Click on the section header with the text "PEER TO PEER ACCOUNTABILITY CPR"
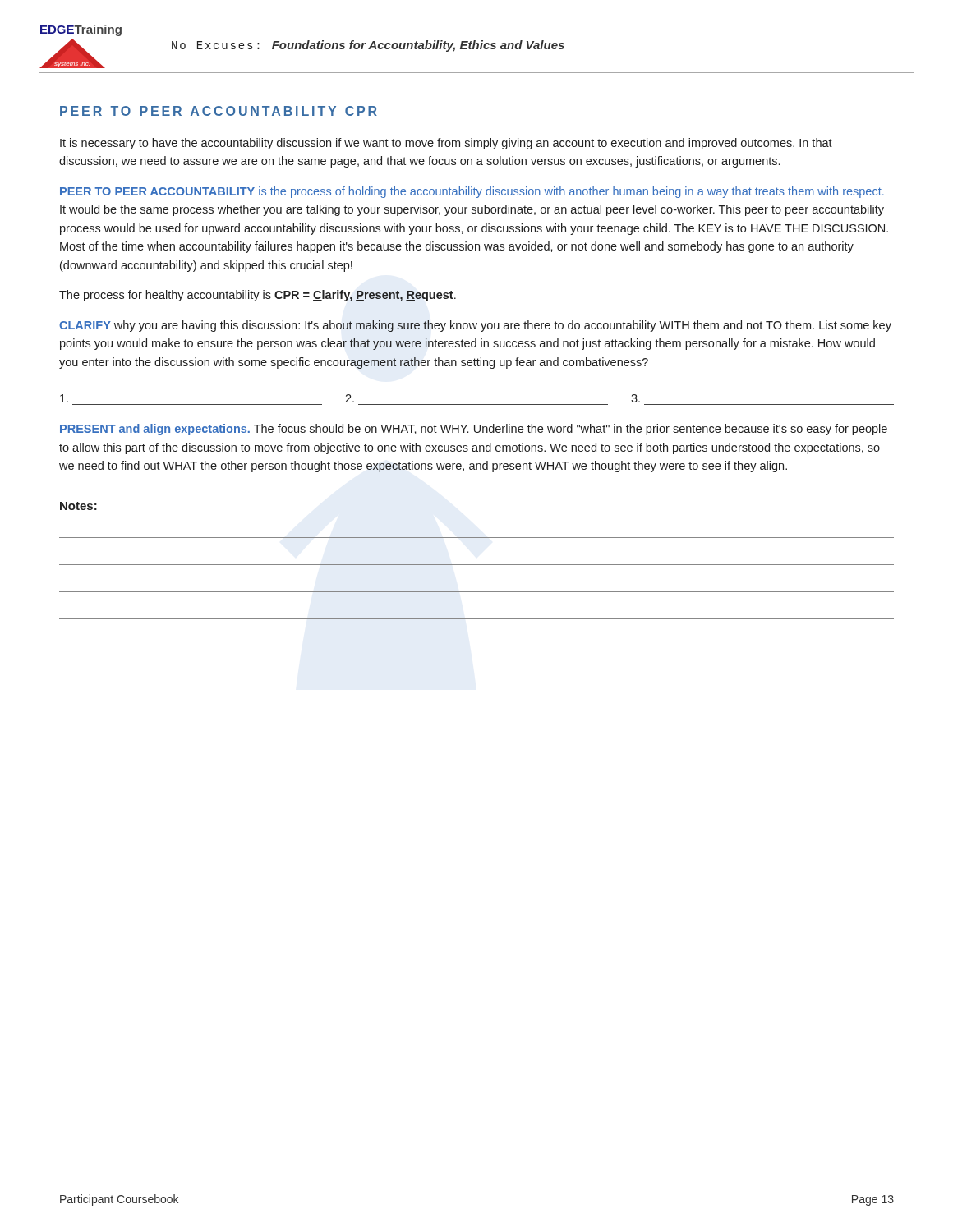Viewport: 953px width, 1232px height. [x=219, y=111]
